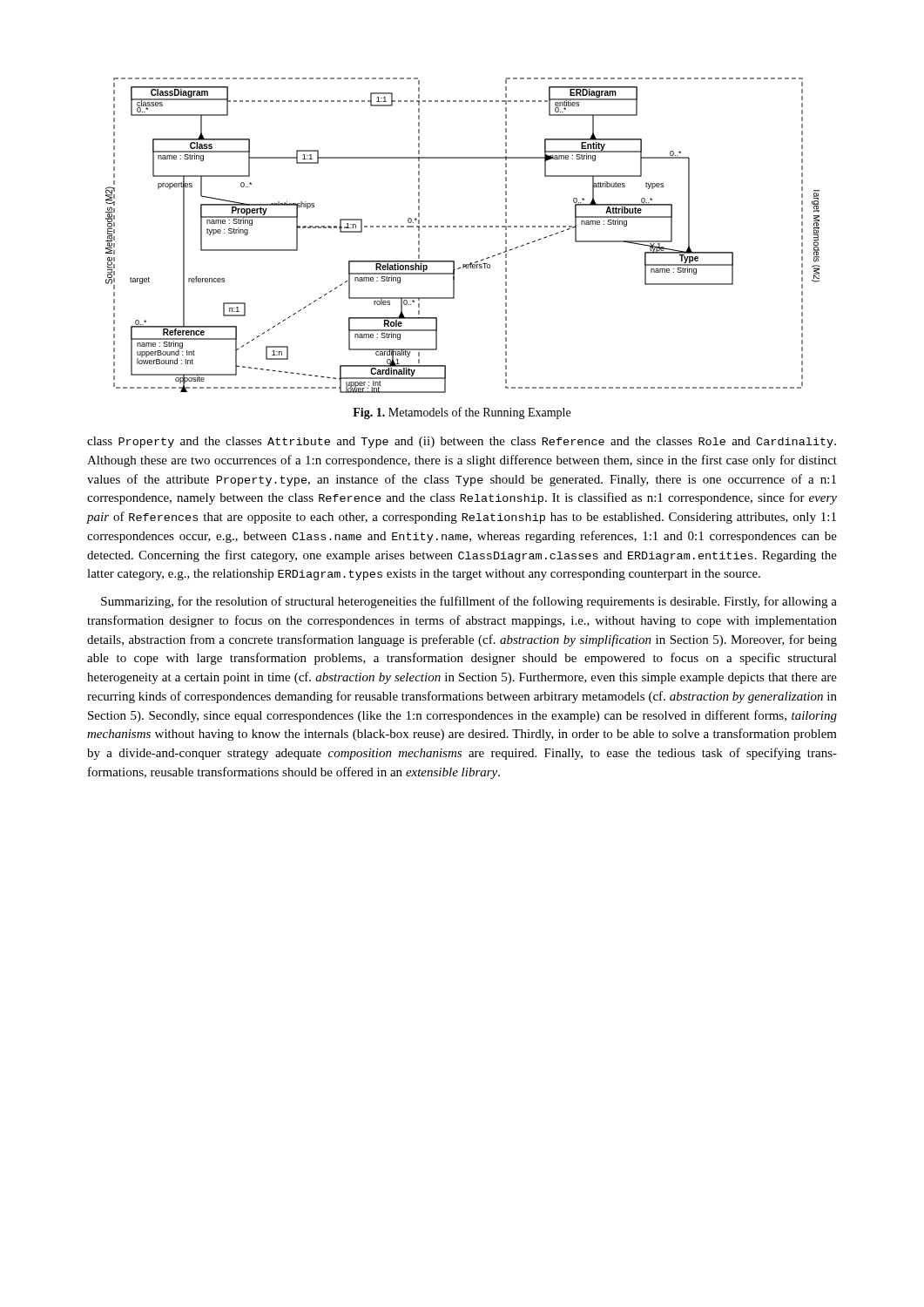Image resolution: width=924 pixels, height=1307 pixels.
Task: Select the text block with the text "Summarizing, for the"
Action: [462, 687]
